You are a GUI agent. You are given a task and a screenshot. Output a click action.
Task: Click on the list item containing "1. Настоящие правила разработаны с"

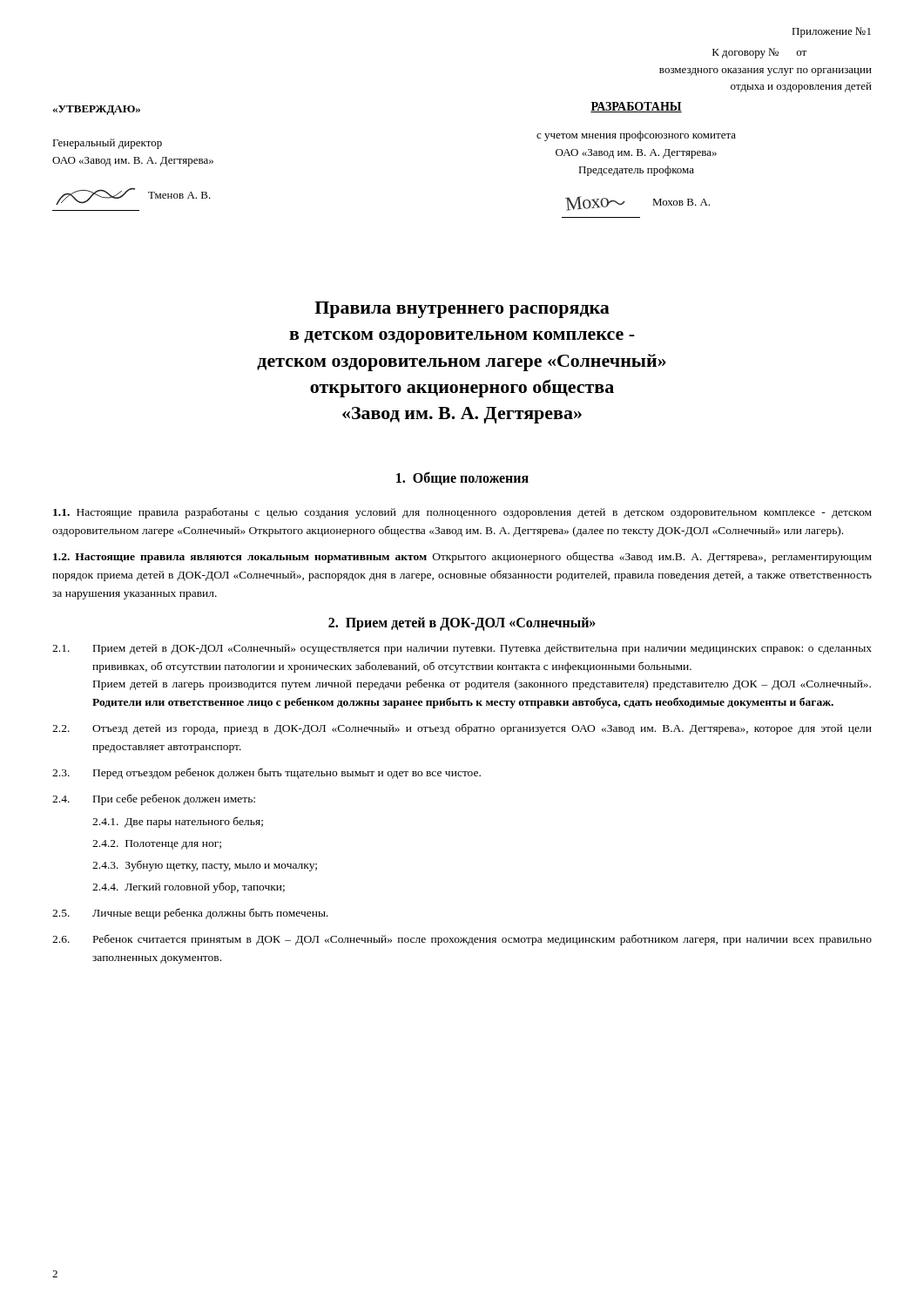(x=462, y=521)
